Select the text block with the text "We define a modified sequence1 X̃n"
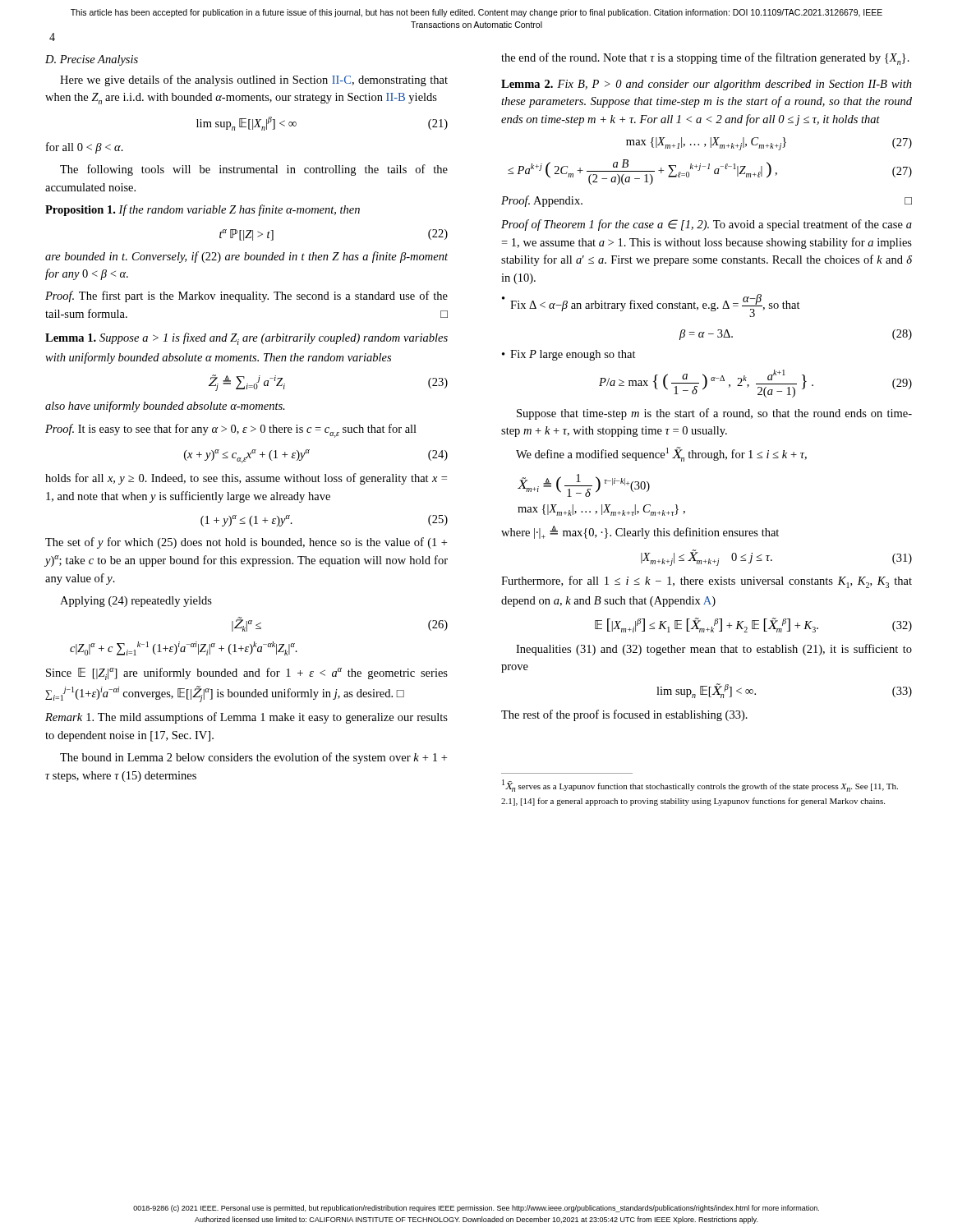Viewport: 953px width, 1232px height. pos(707,455)
